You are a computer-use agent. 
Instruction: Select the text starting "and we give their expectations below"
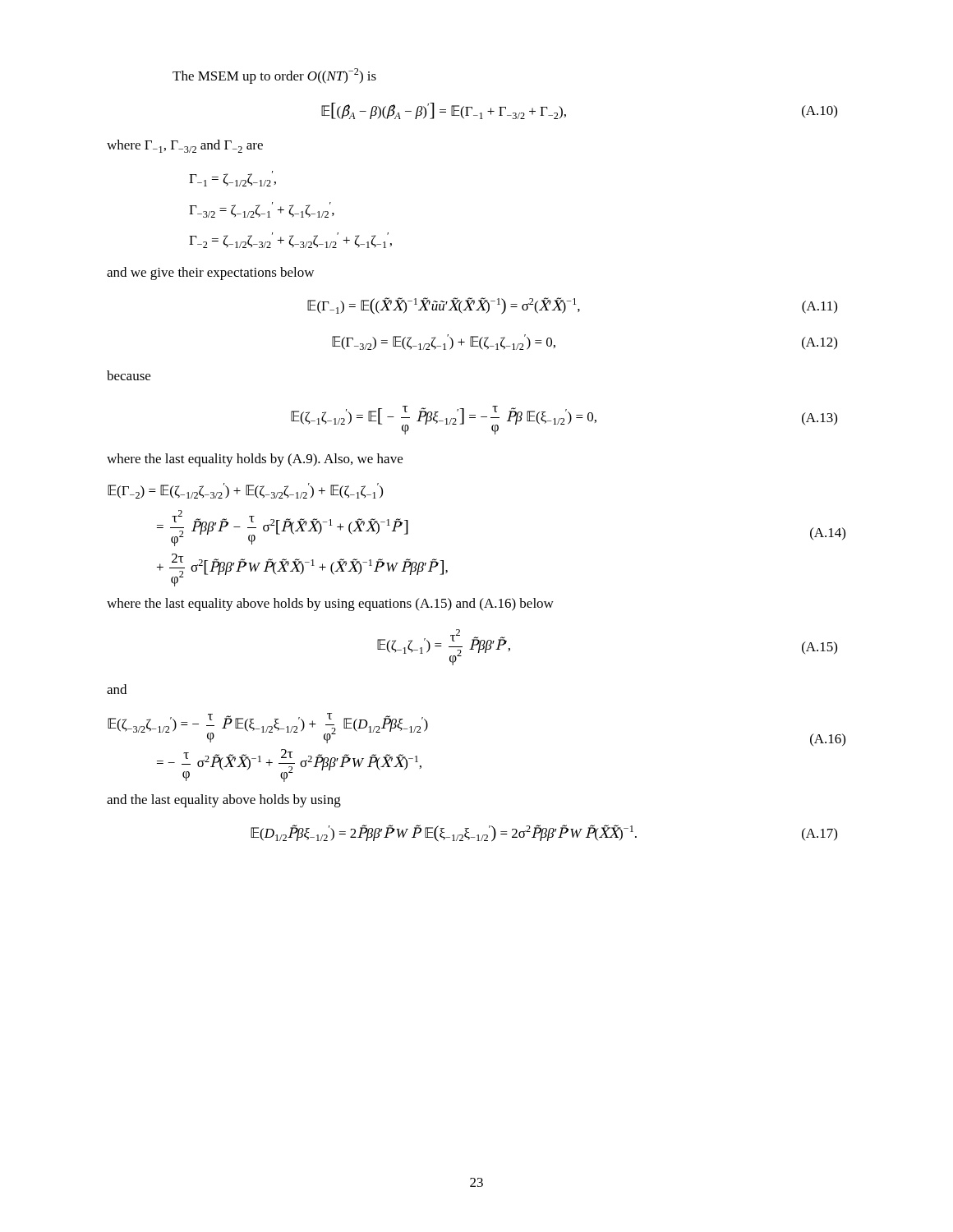(211, 272)
